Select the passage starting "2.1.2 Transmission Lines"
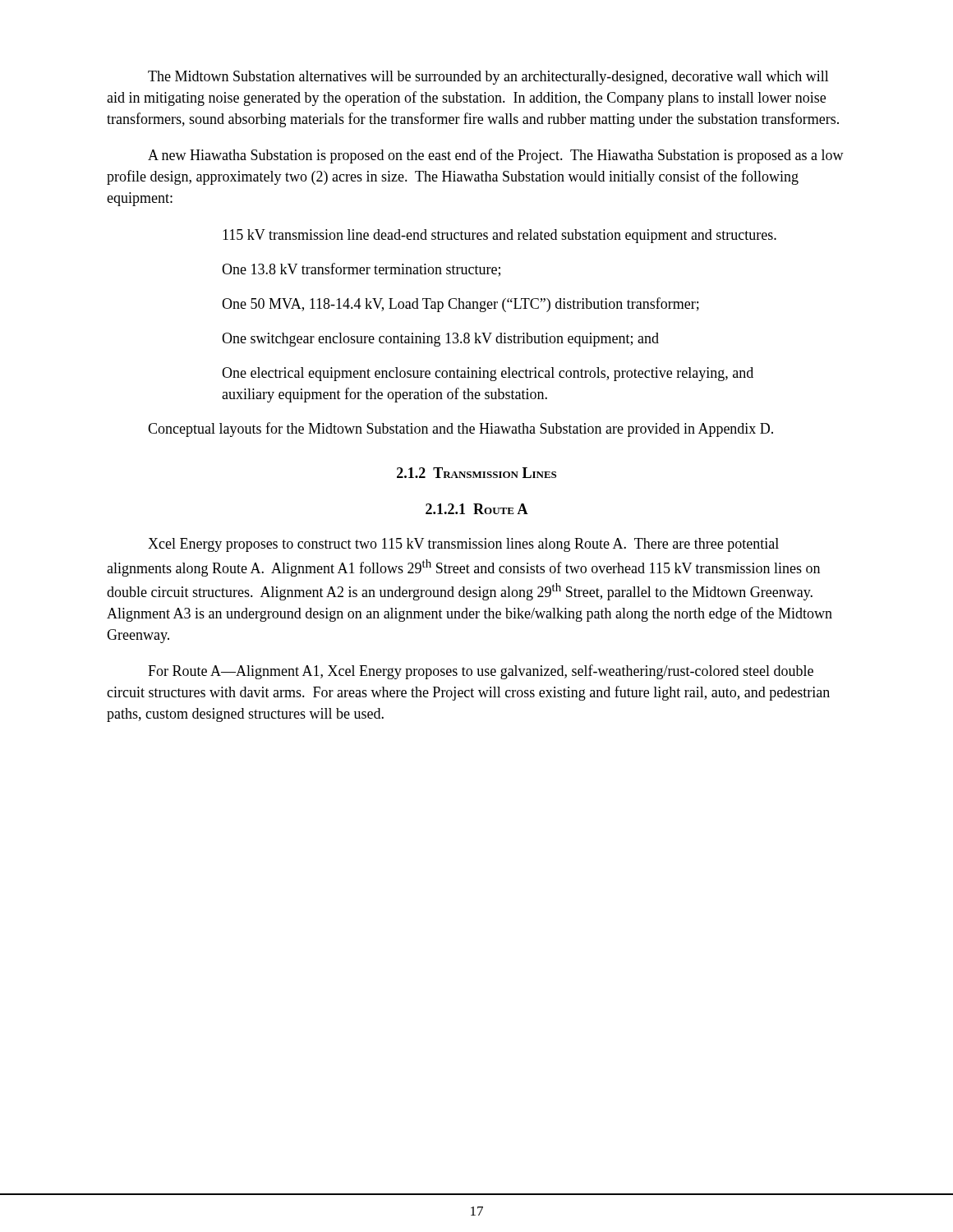The image size is (953, 1232). [x=476, y=473]
